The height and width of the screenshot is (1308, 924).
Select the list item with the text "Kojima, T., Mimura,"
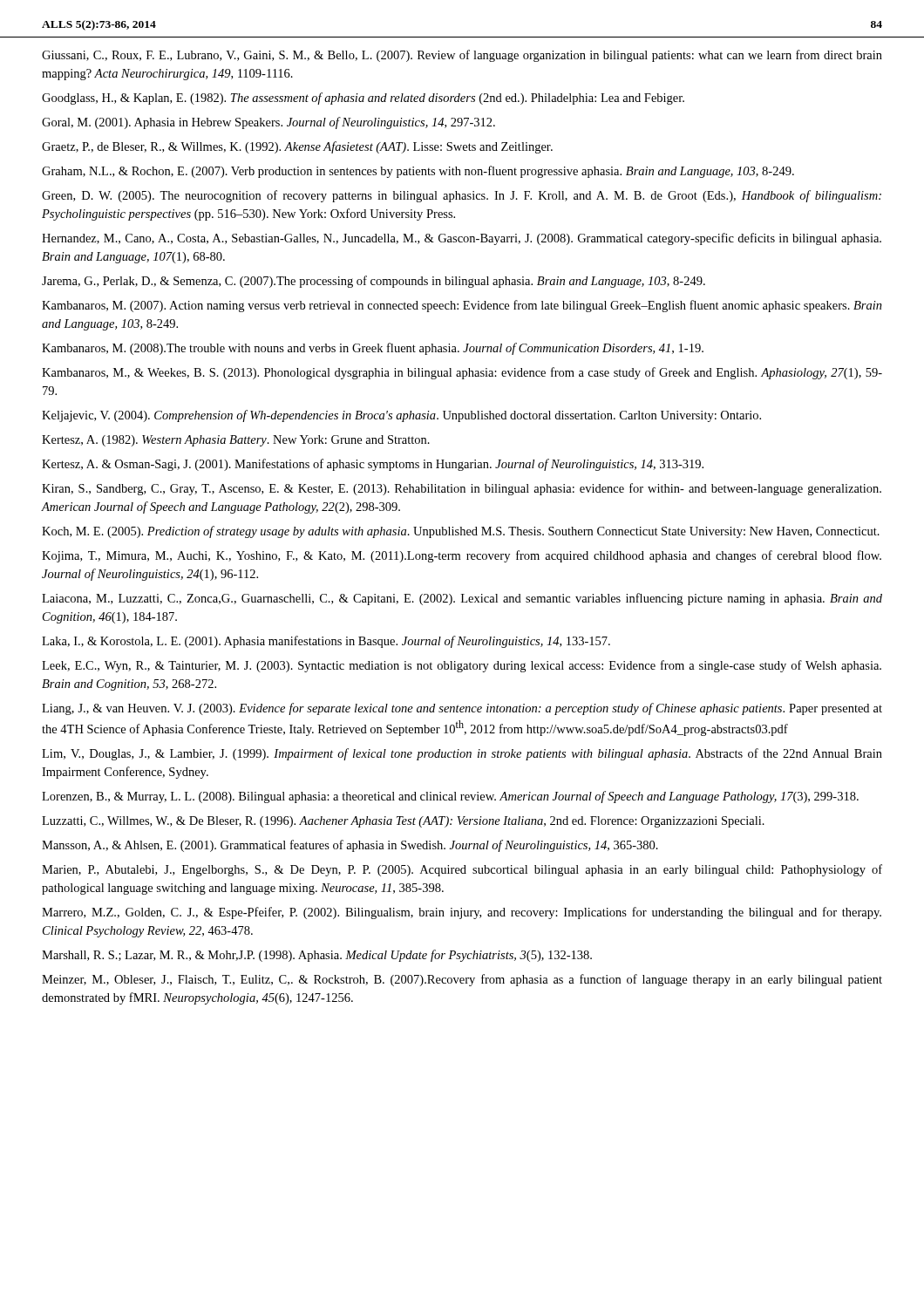[x=462, y=565]
